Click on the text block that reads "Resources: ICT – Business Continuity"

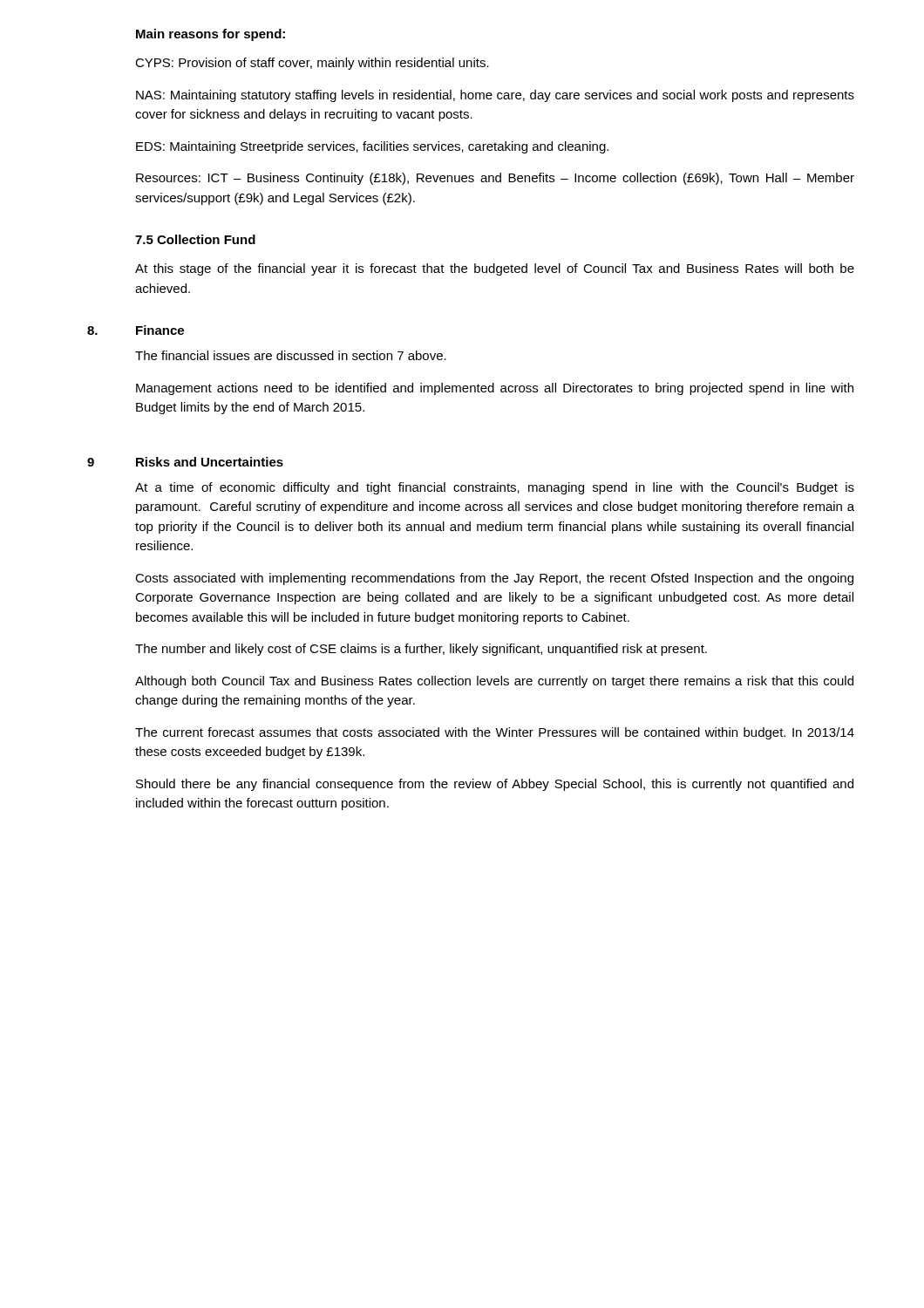tap(495, 187)
